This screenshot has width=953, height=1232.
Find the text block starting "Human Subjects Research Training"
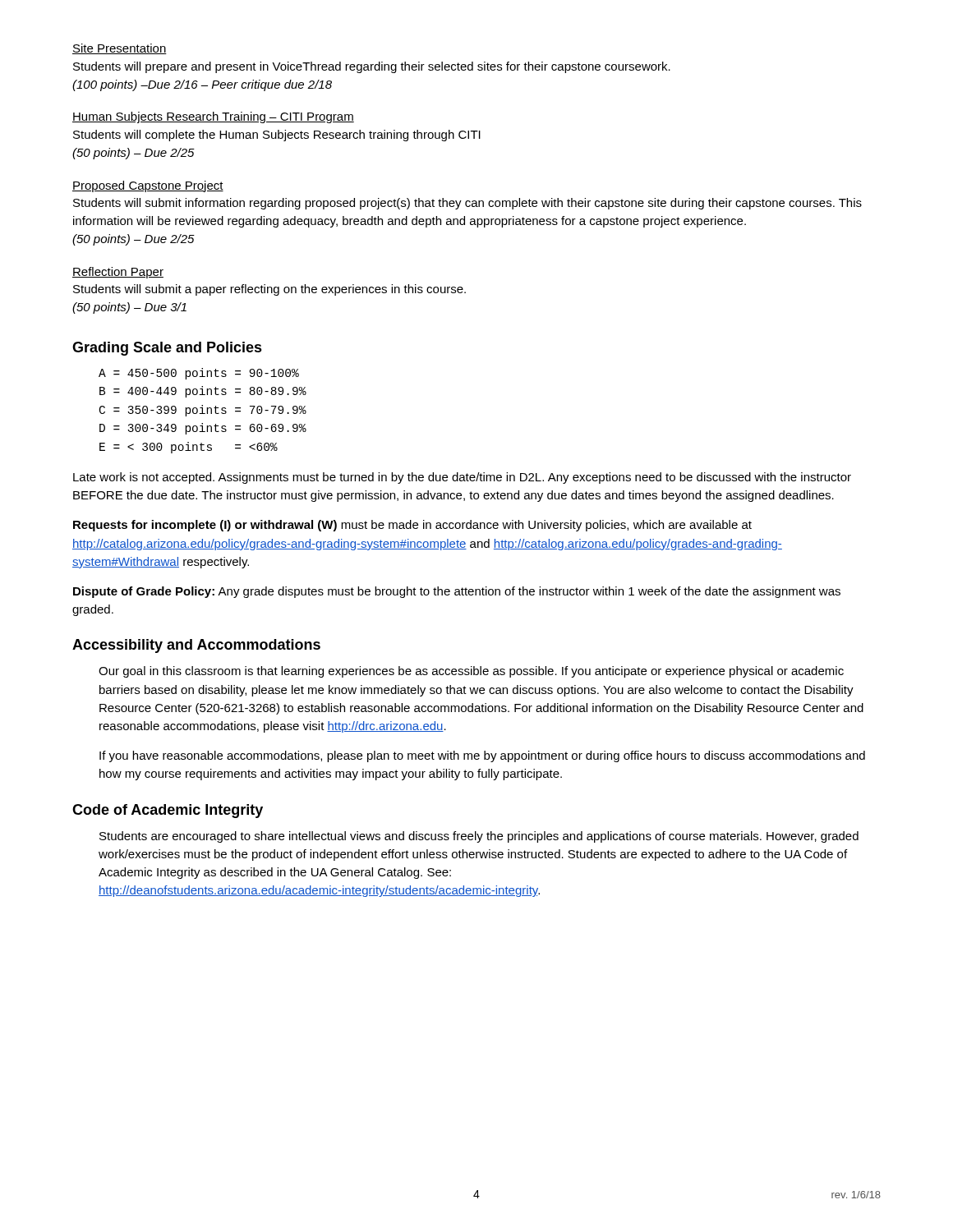coord(476,135)
